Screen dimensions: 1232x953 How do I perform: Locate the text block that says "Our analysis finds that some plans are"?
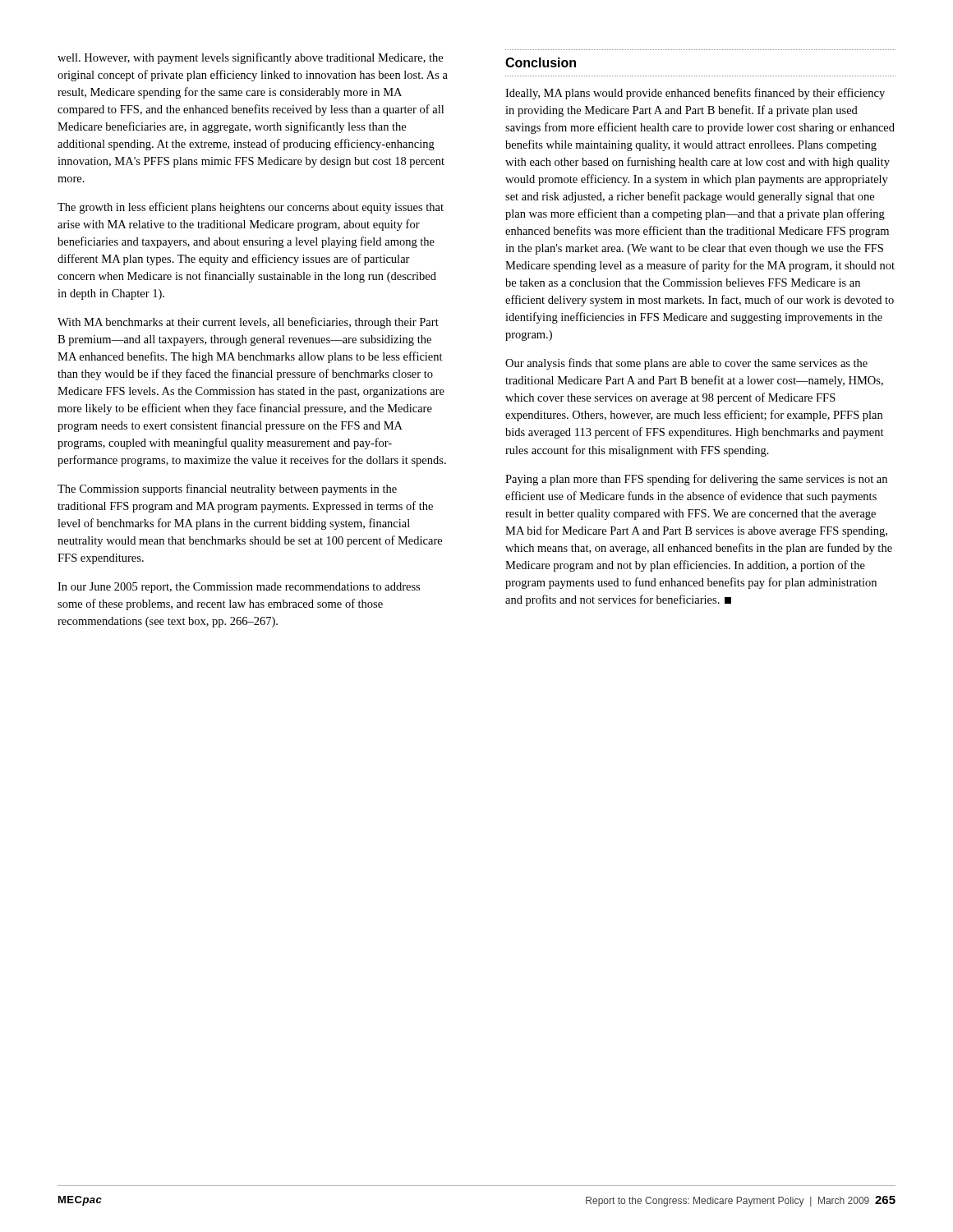[700, 407]
